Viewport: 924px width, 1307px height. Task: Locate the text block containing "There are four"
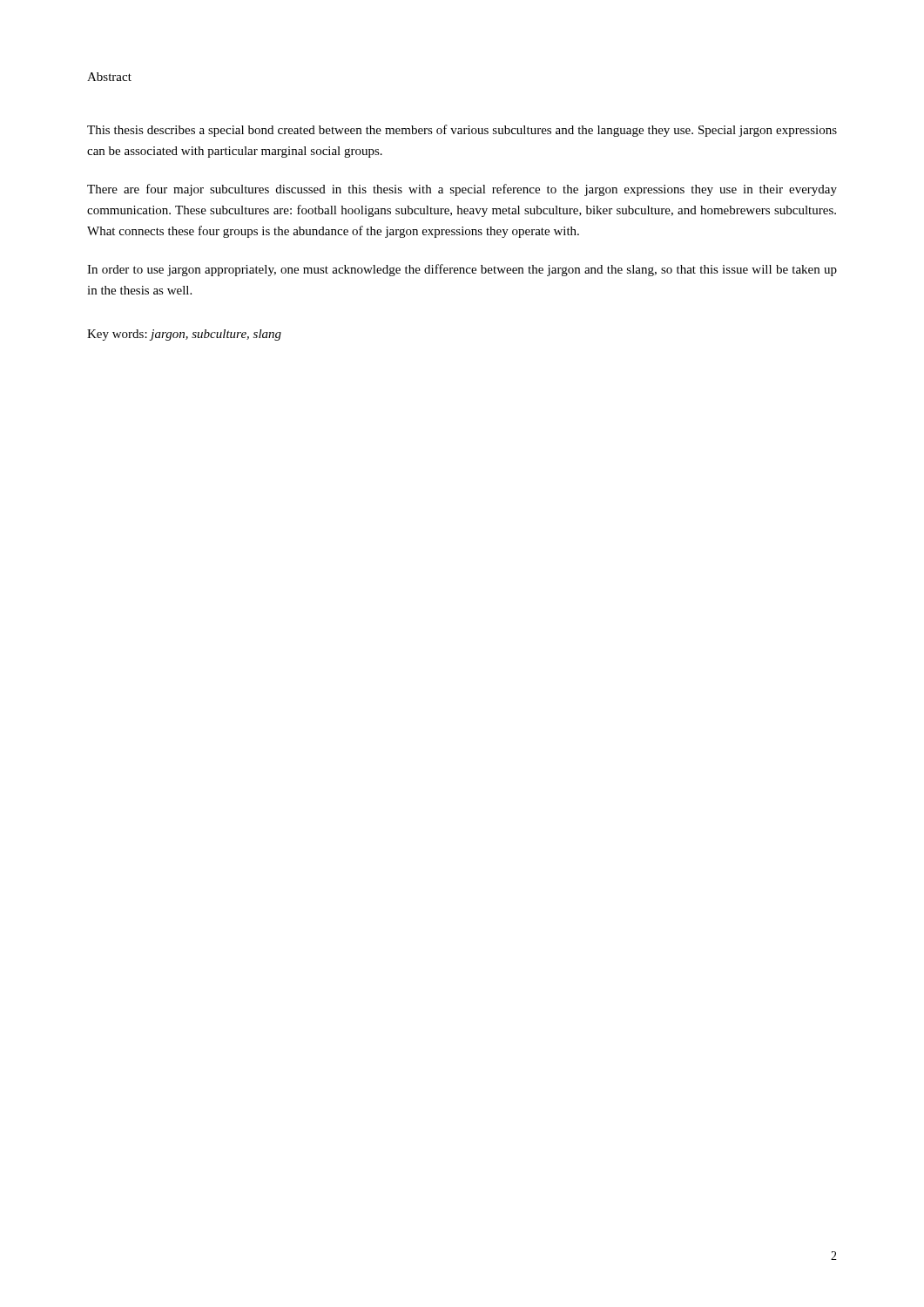click(462, 210)
